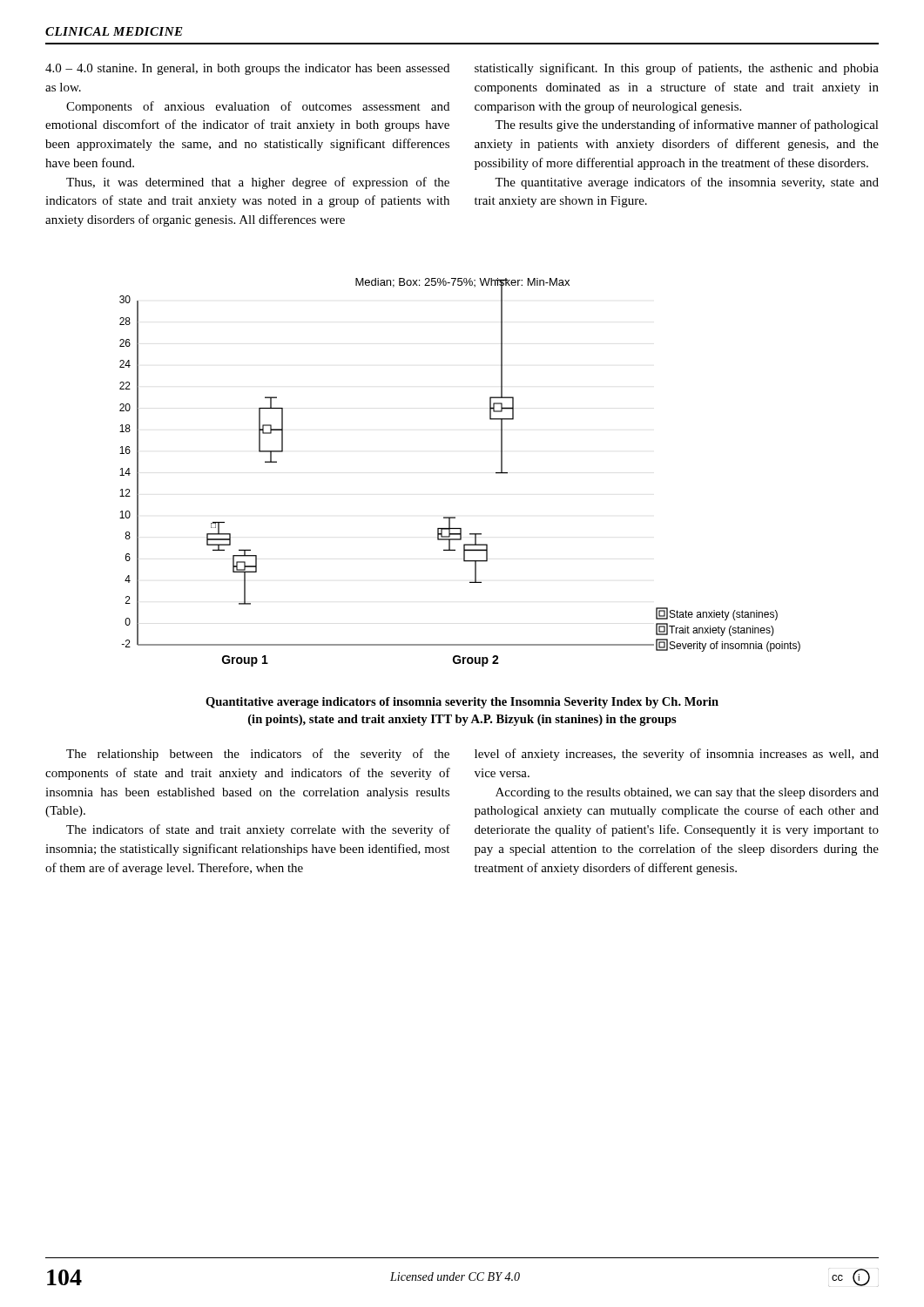
Task: Locate the text block containing "level of anxiety increases, the"
Action: [x=676, y=811]
